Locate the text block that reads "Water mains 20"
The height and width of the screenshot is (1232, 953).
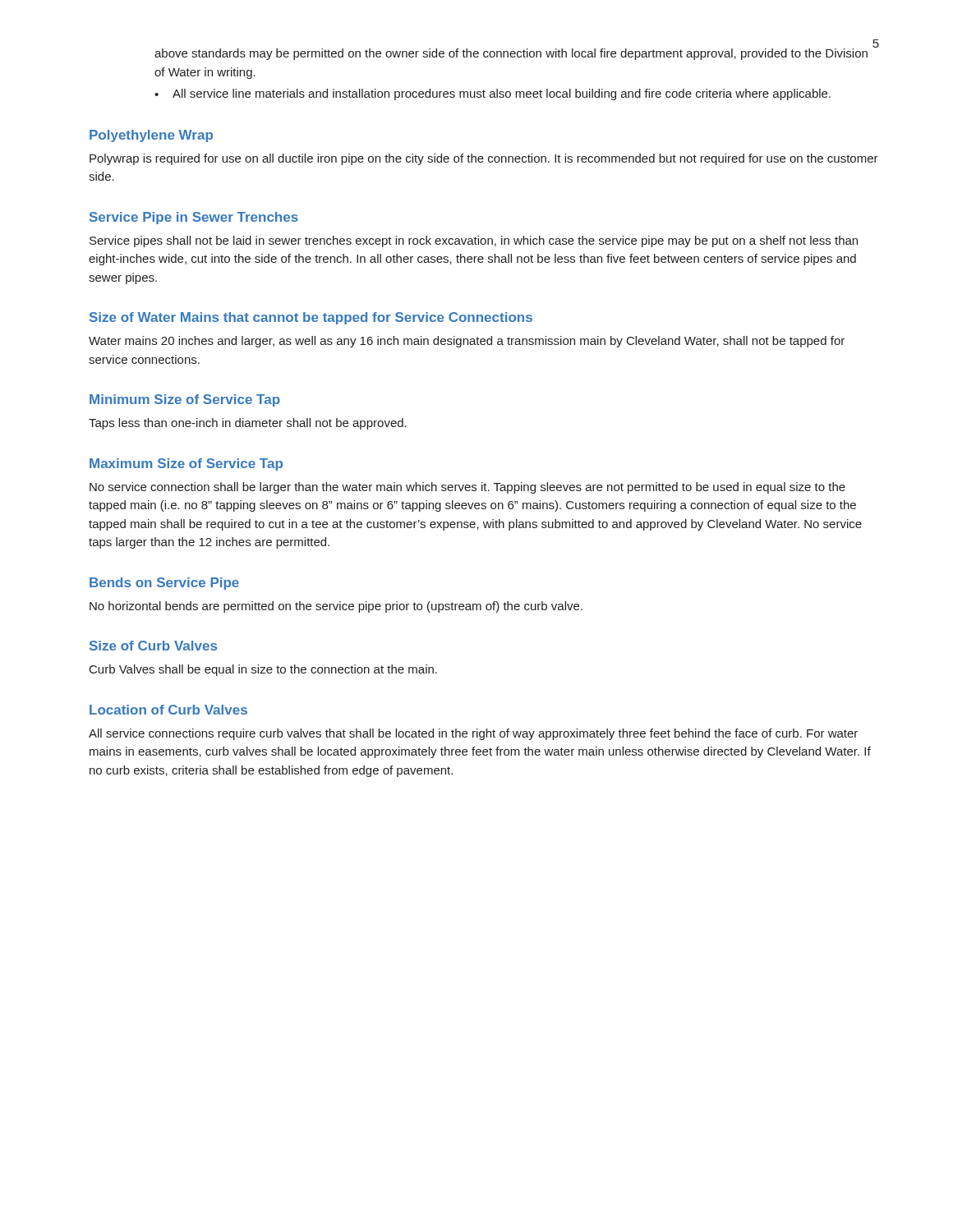click(467, 350)
